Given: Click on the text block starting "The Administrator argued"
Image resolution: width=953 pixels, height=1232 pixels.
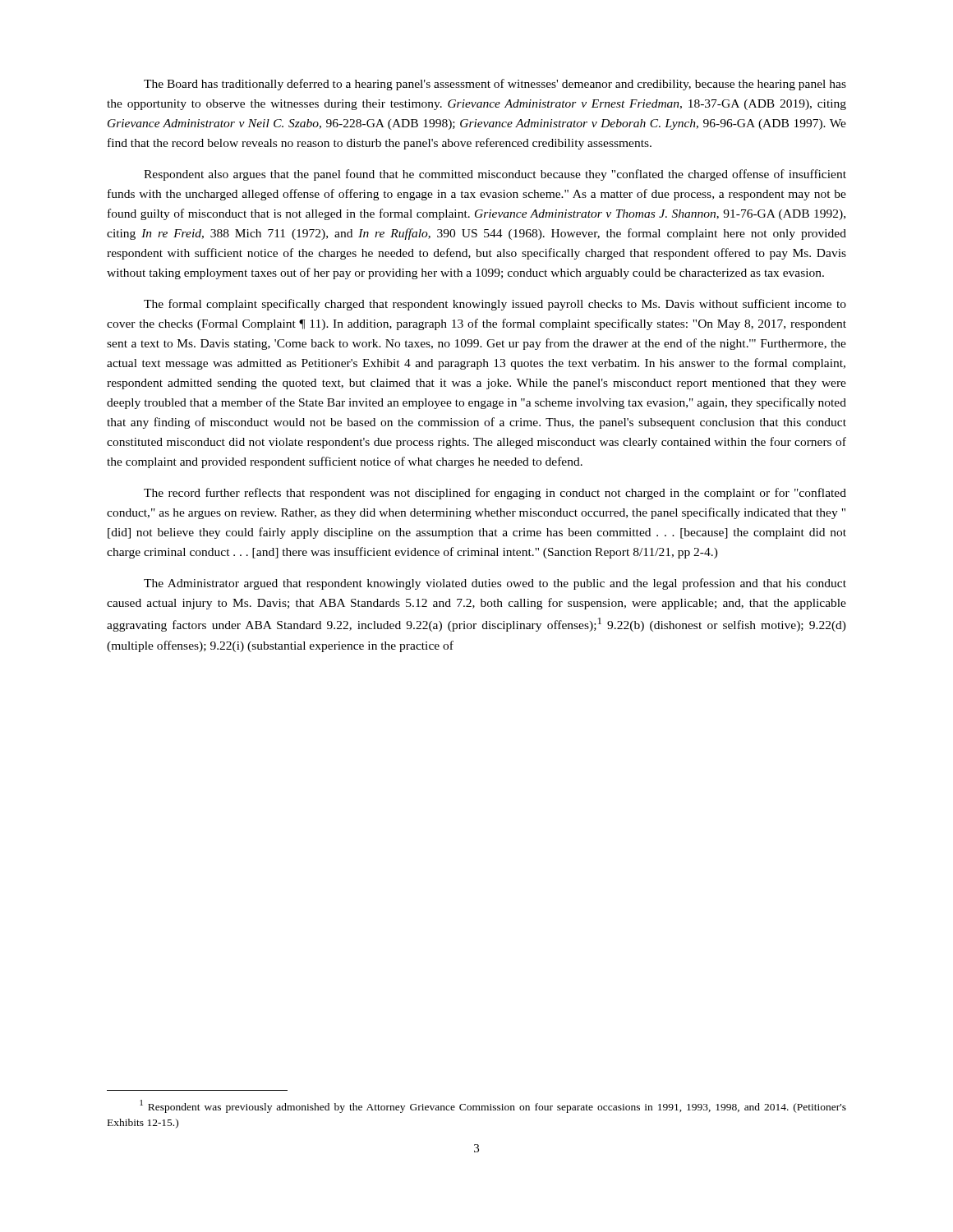Looking at the screenshot, I should click(476, 614).
